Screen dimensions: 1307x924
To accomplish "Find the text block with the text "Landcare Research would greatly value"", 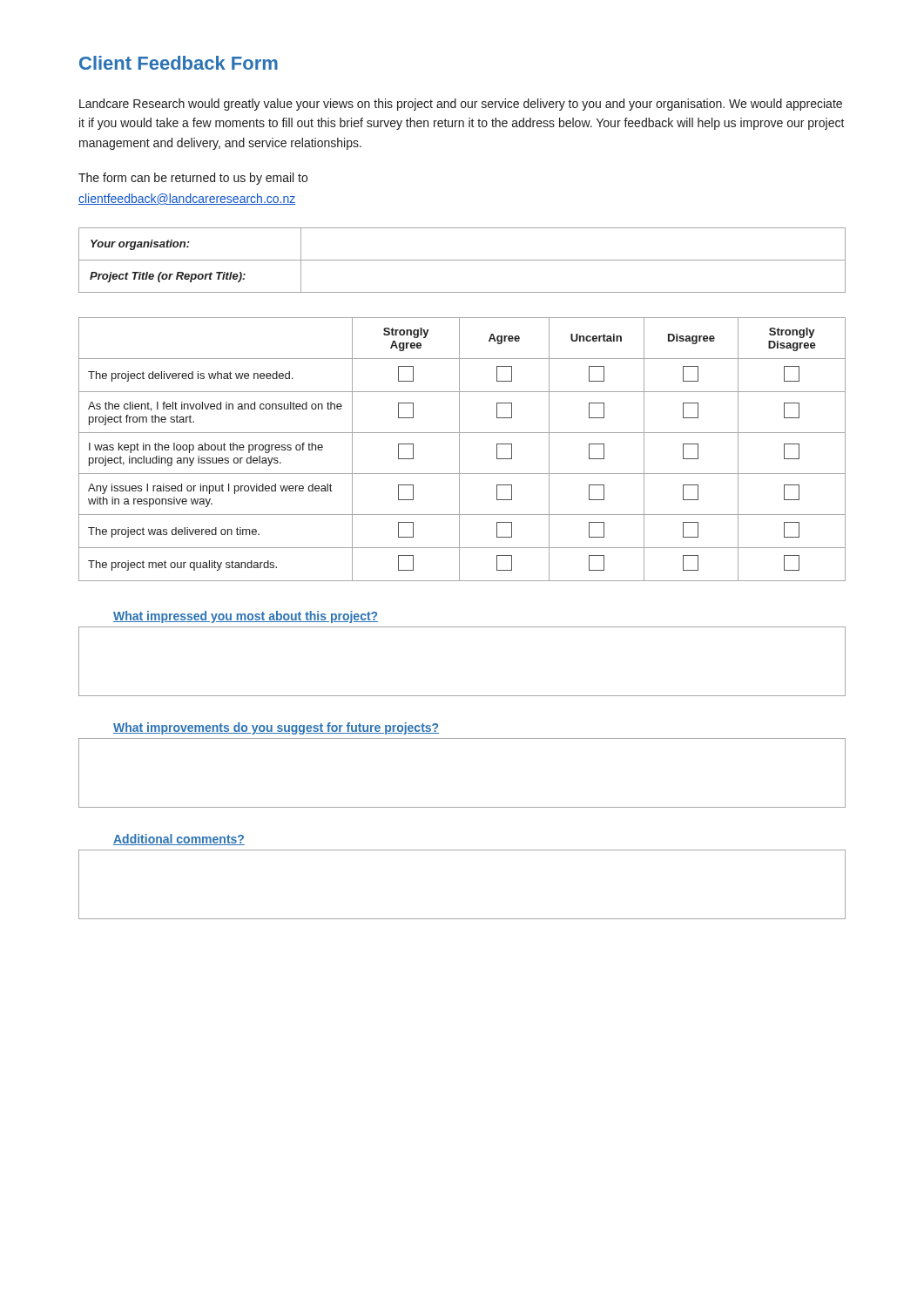I will [x=461, y=123].
